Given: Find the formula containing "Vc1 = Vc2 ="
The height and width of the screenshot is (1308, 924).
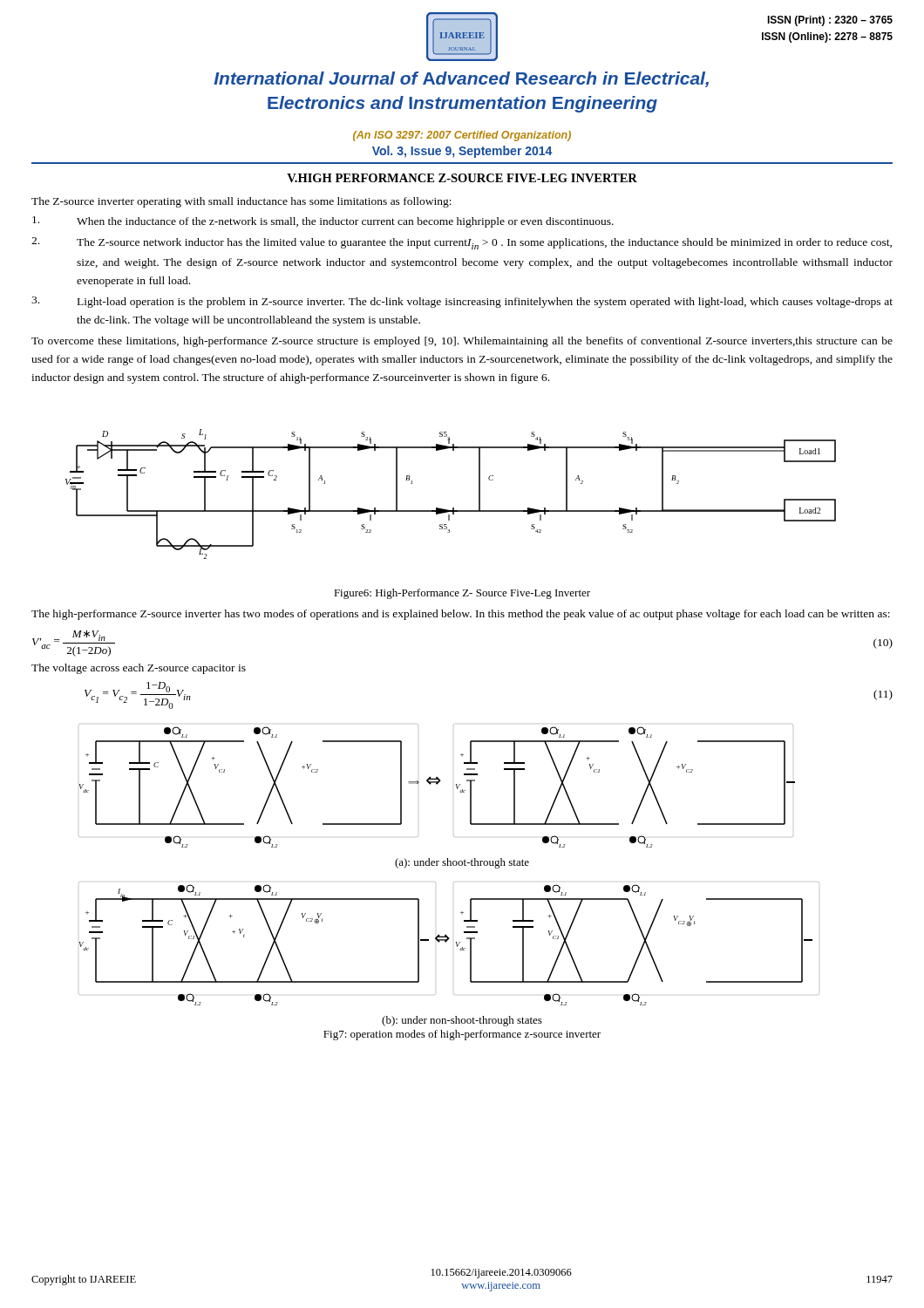Looking at the screenshot, I should click(121, 696).
